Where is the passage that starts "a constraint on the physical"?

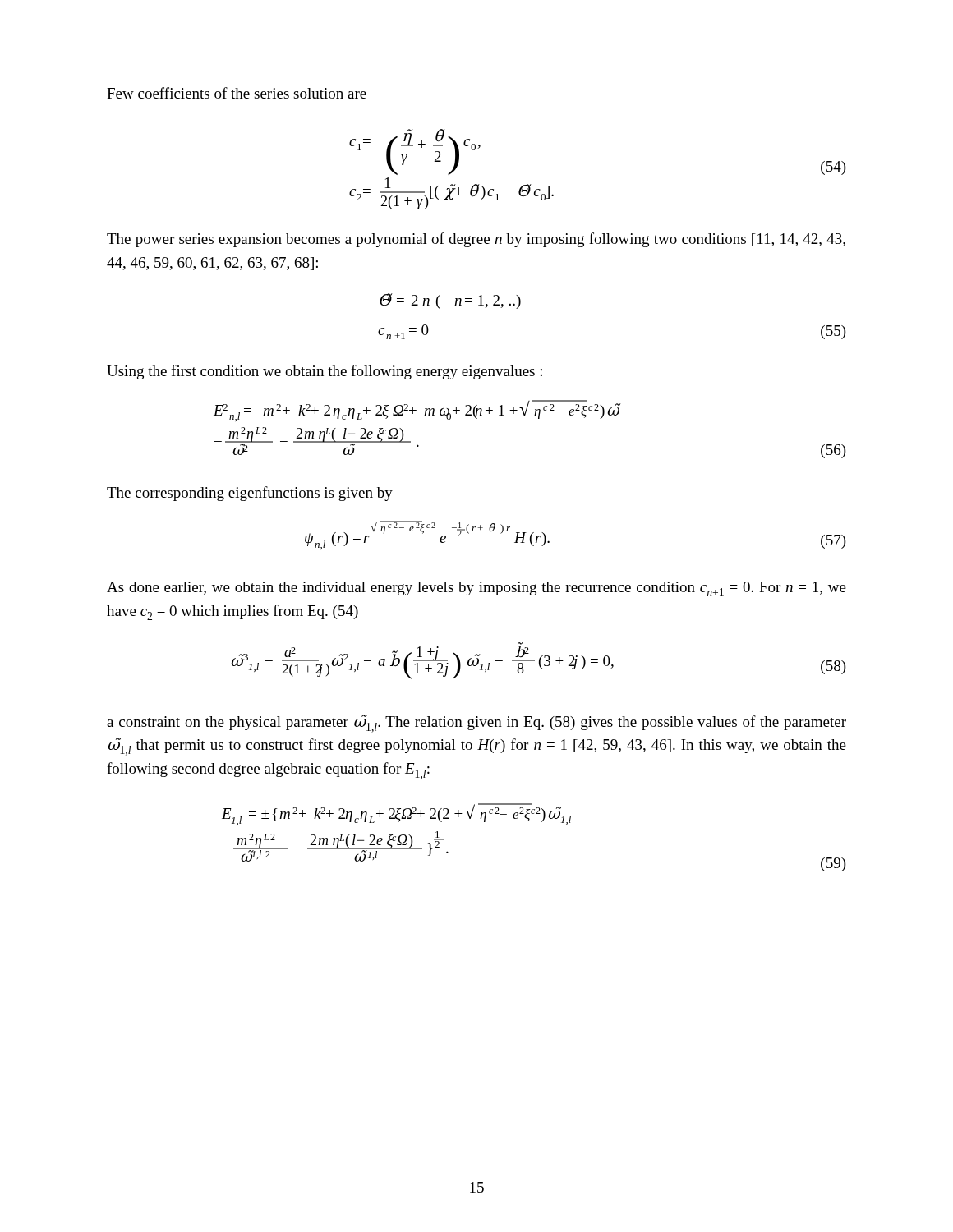pos(476,746)
